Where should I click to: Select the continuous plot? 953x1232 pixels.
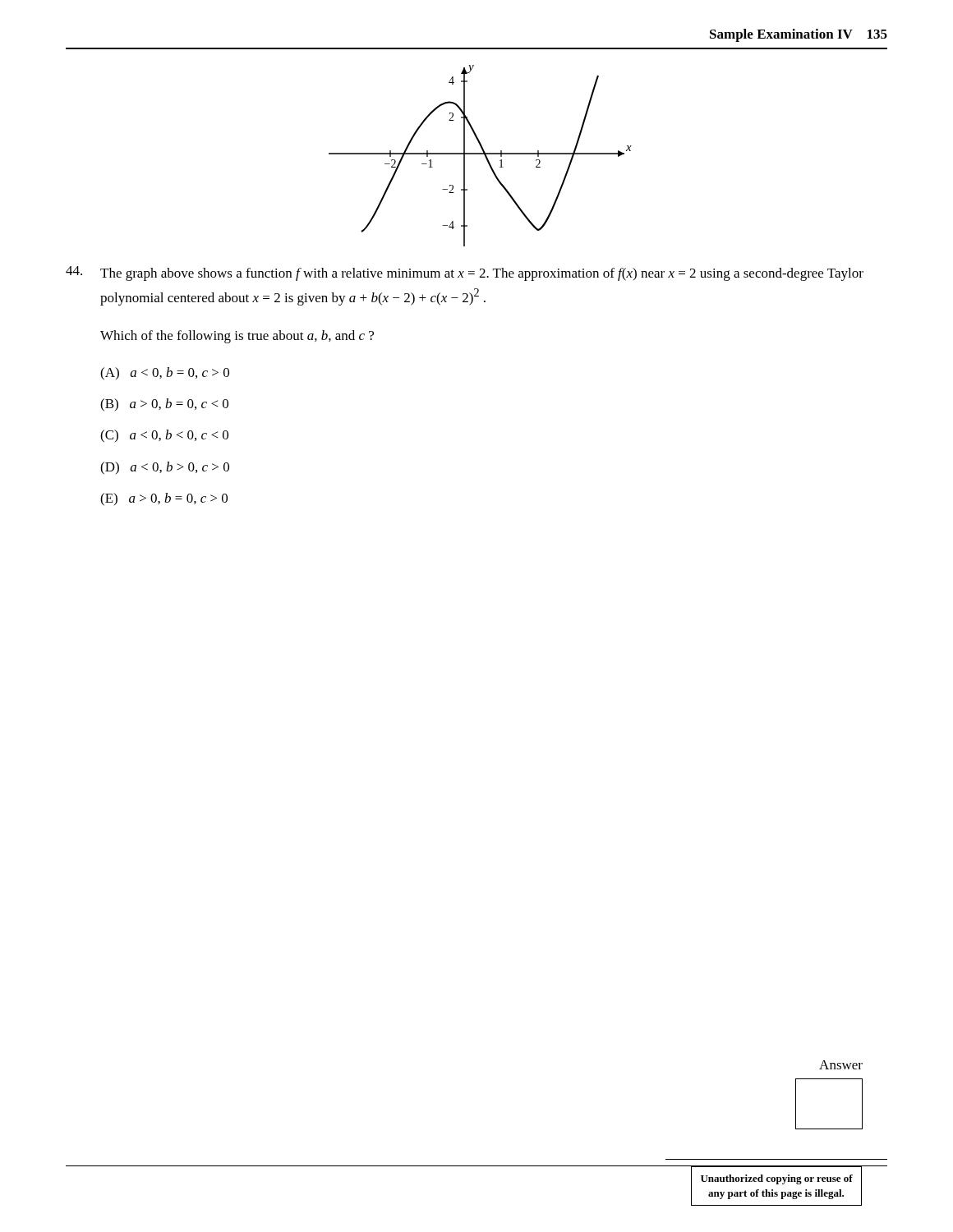click(476, 158)
